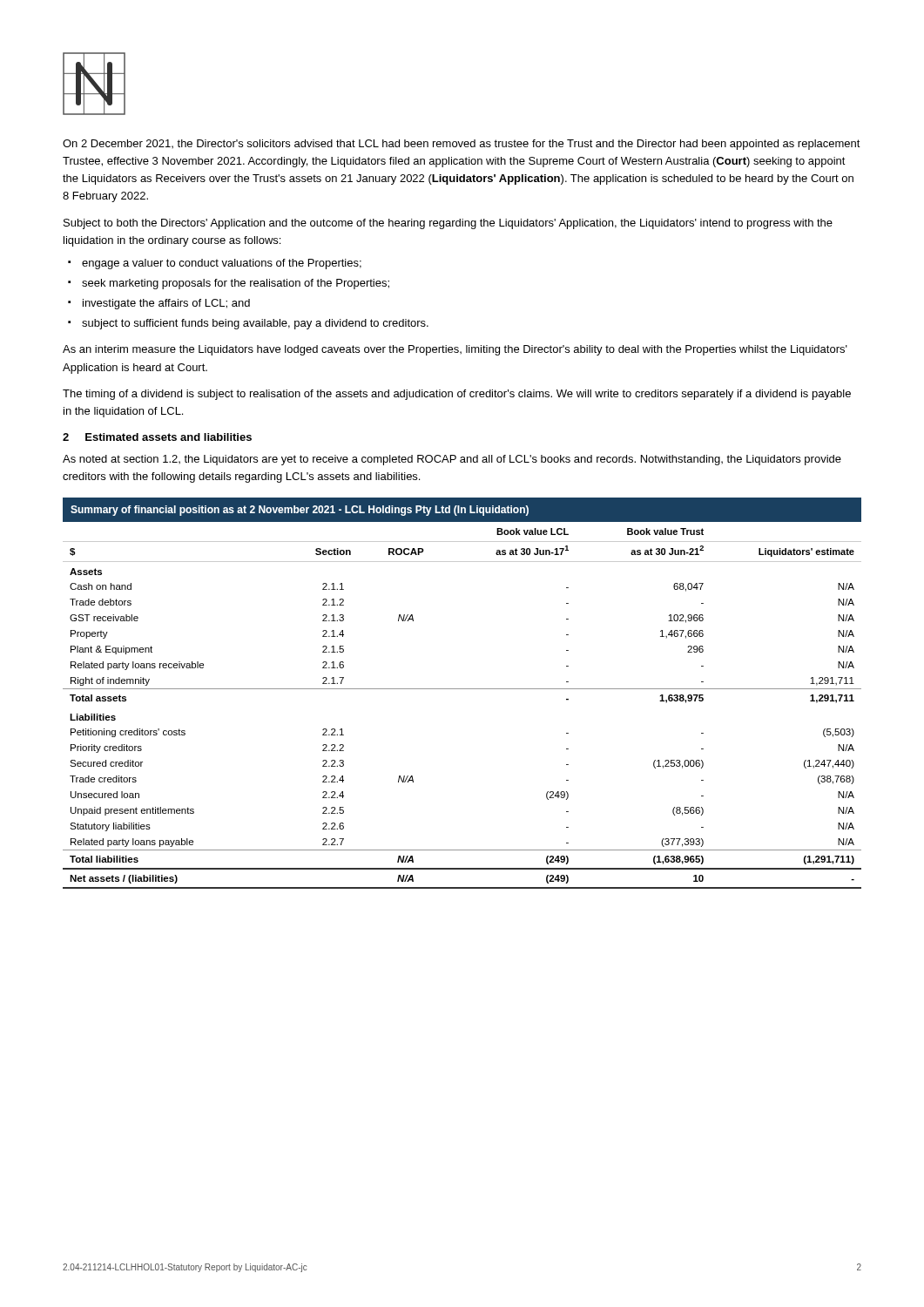Find the table that mentions "Related party loans payable"
Image resolution: width=924 pixels, height=1307 pixels.
462,693
